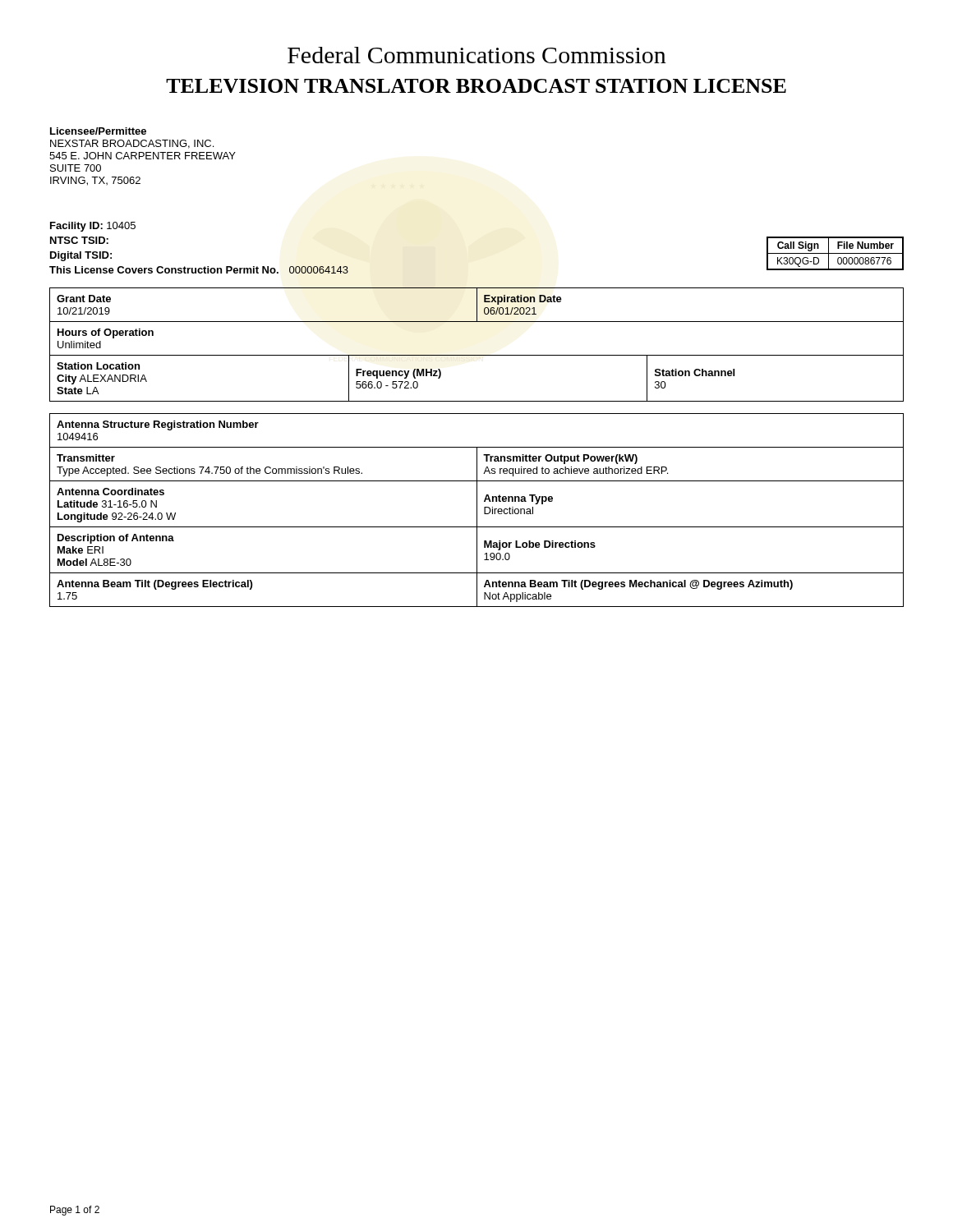Find the table that mentions "Station Location"

click(476, 379)
